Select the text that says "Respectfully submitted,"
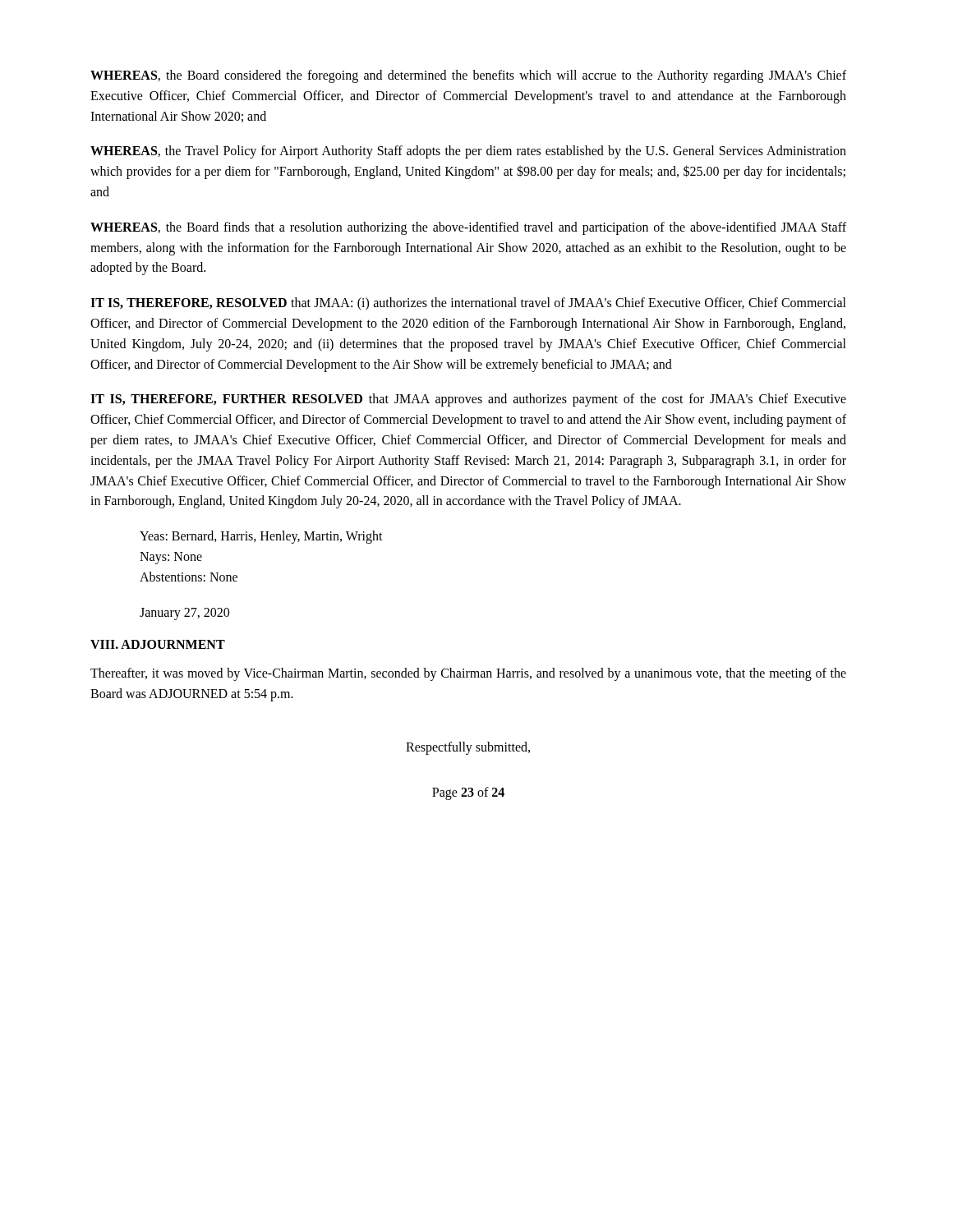Screen dimensions: 1232x953 pyautogui.click(x=468, y=747)
